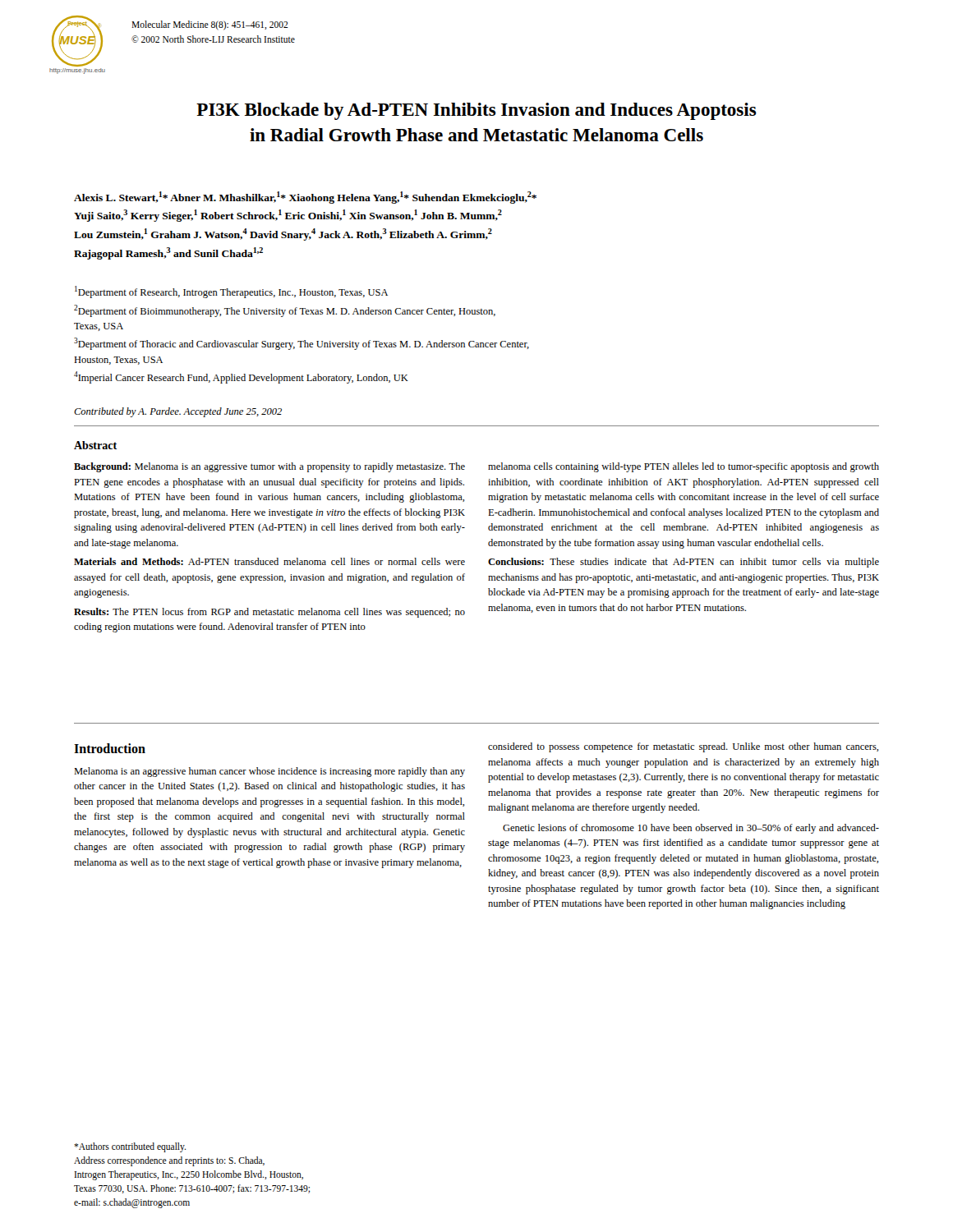
Task: Locate the block of text that opens with "Authors contributed equally. Address correspondence"
Action: (x=130, y=1147)
